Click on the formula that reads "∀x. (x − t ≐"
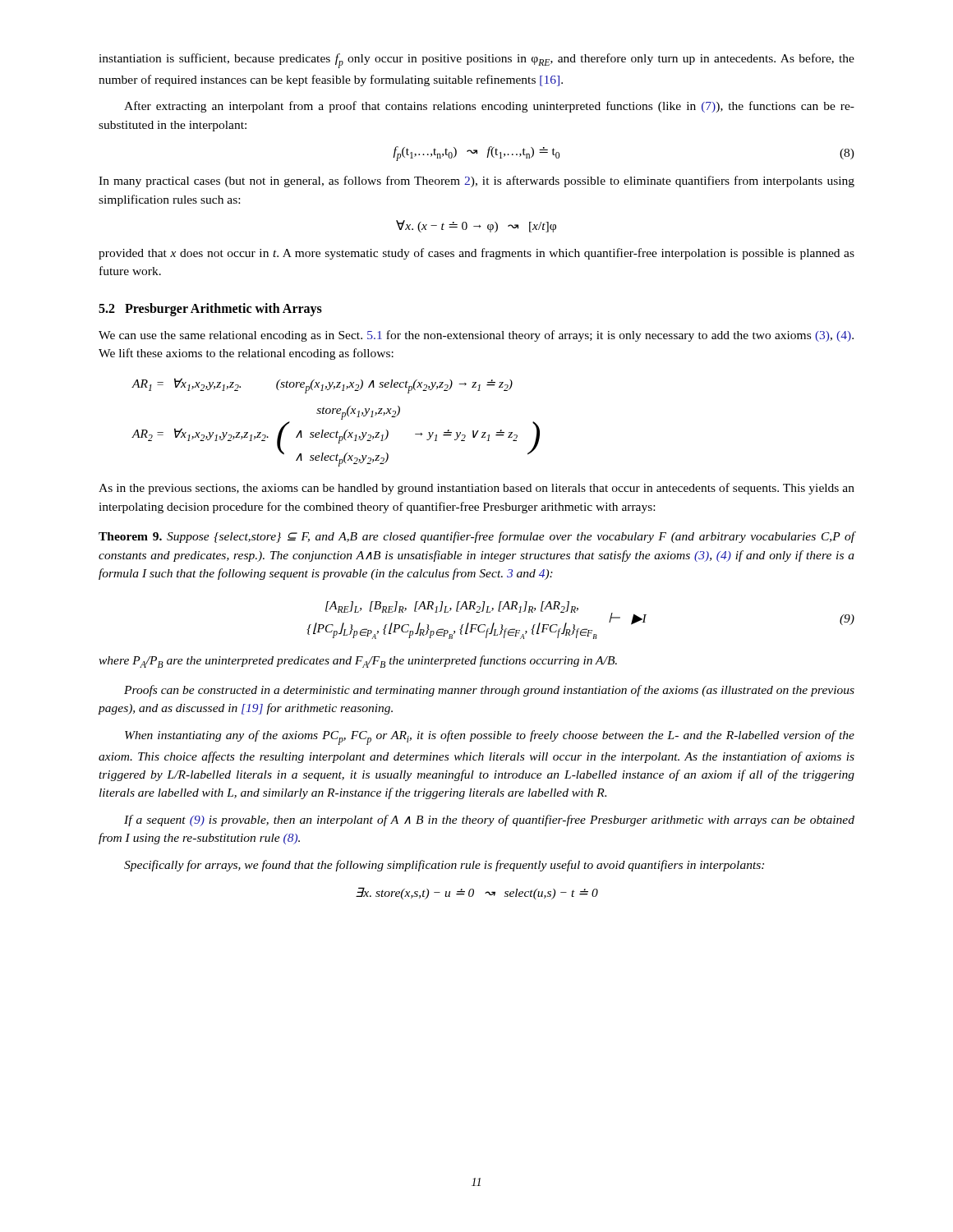 (476, 226)
